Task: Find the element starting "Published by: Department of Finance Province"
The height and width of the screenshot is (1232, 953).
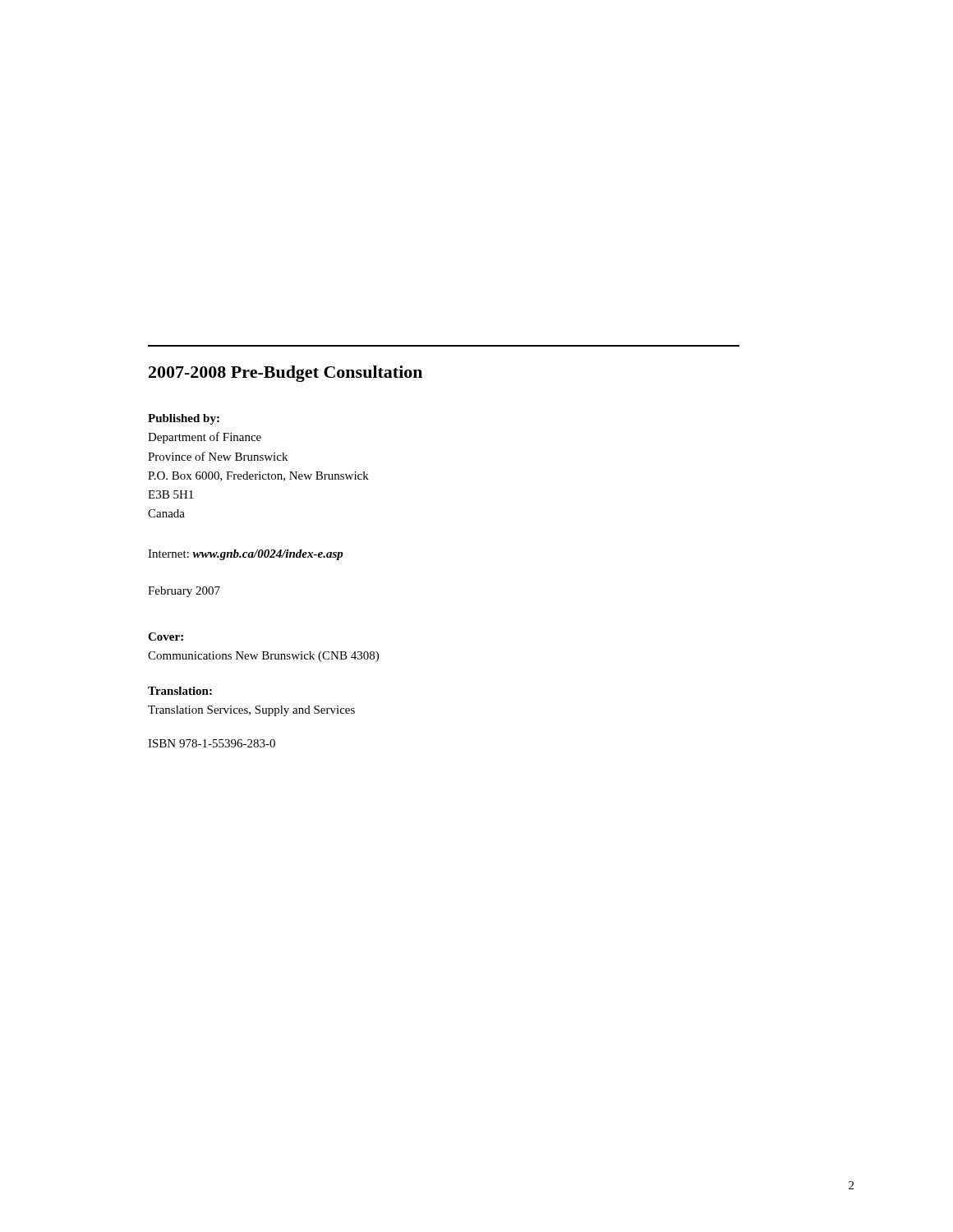Action: pos(184,419)
